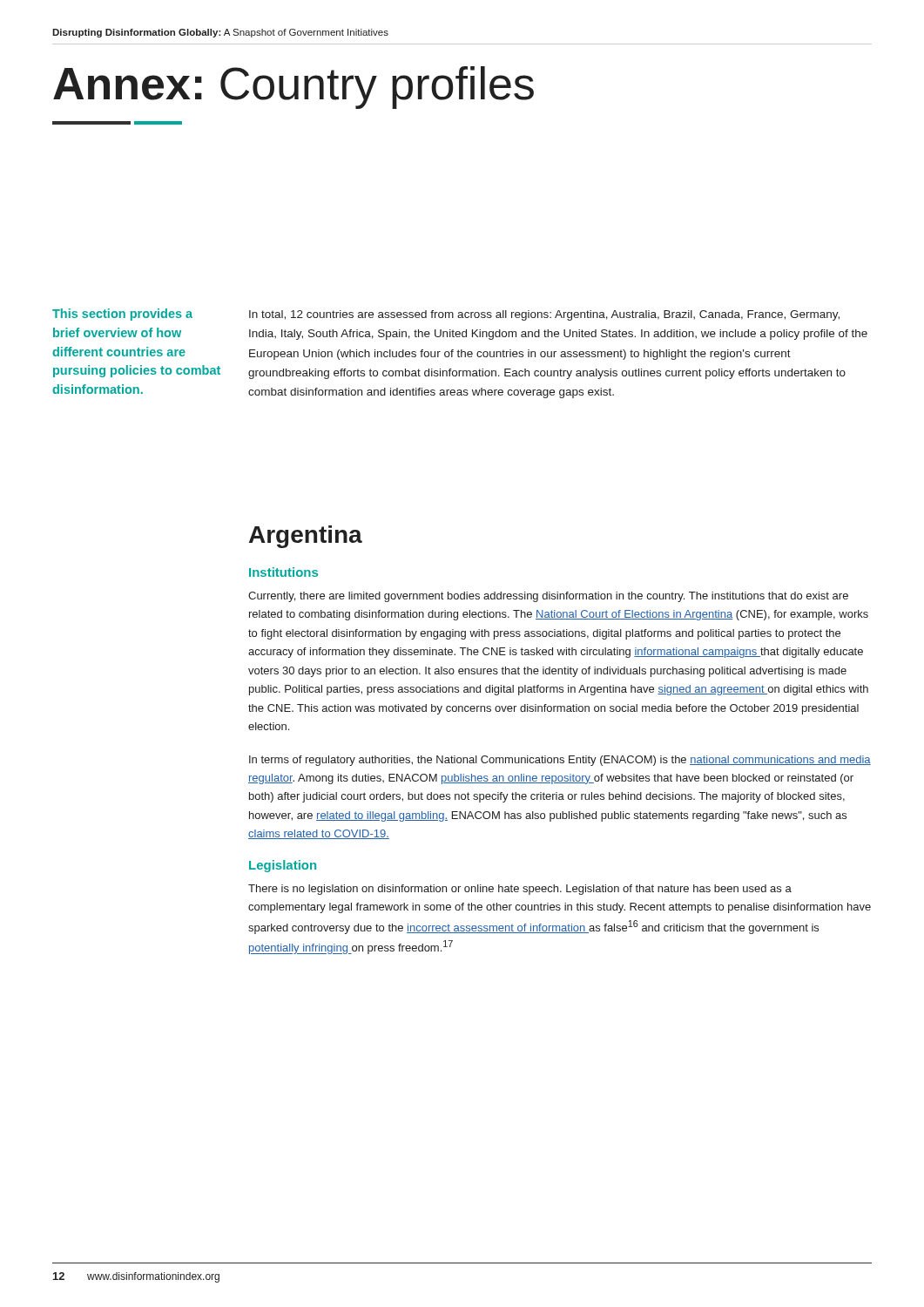Find the text block that says "There is no legislation"
Viewport: 924px width, 1307px height.
coord(560,918)
